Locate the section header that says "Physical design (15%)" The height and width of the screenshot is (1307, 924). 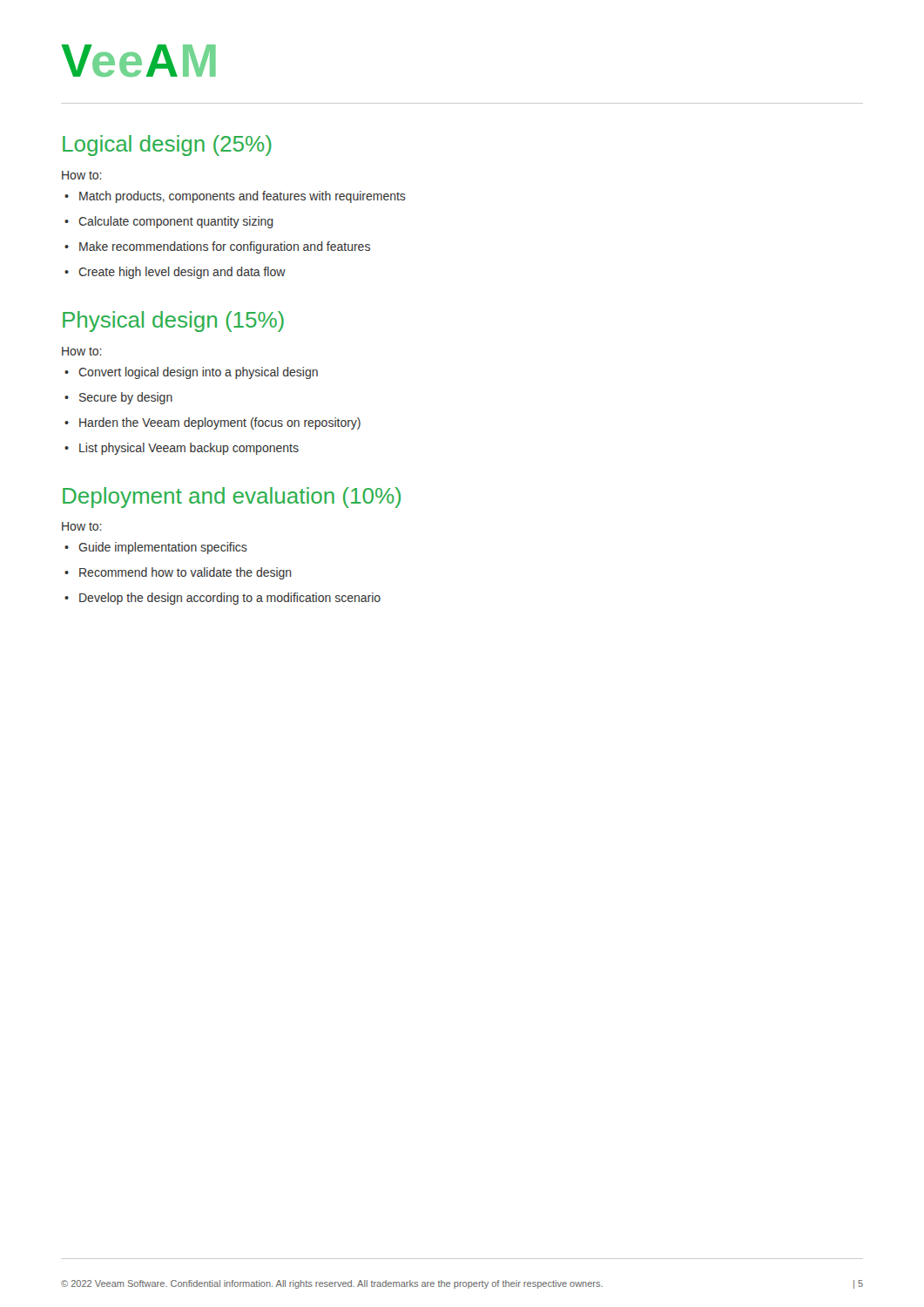[x=173, y=320]
